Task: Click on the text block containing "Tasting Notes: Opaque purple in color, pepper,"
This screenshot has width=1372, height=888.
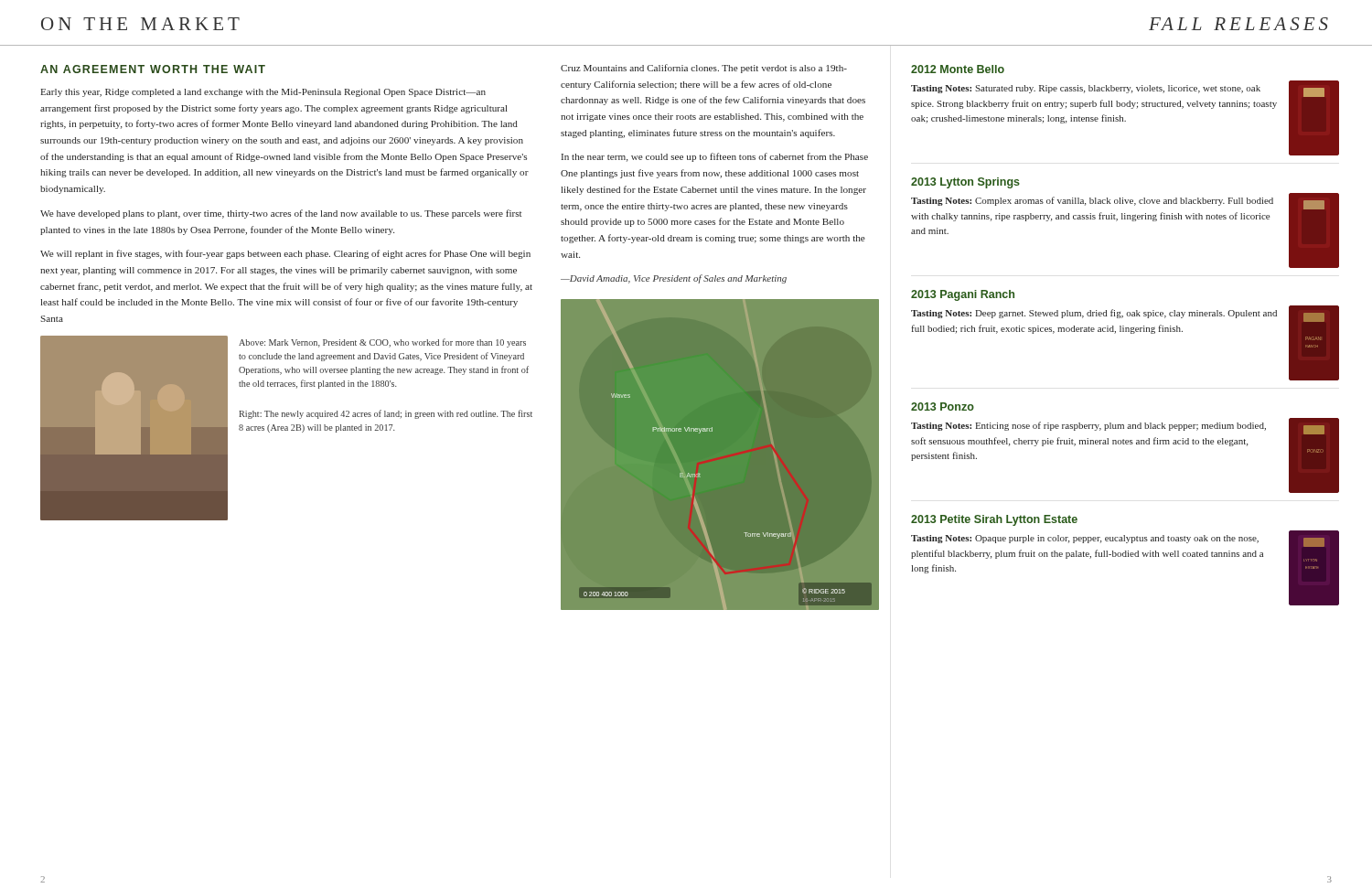Action: pyautogui.click(x=1095, y=553)
